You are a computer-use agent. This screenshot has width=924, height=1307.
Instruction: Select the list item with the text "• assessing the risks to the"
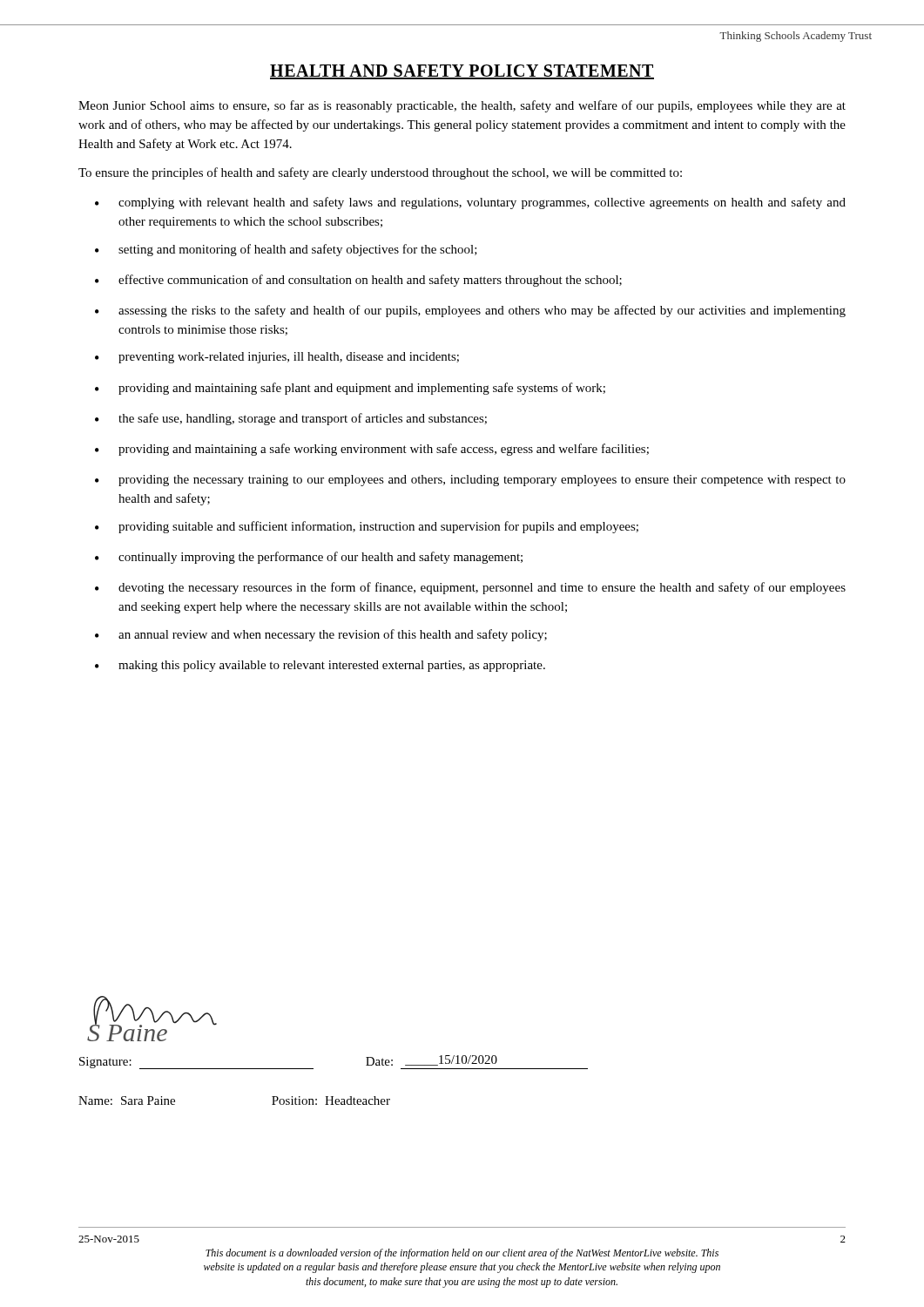(462, 320)
